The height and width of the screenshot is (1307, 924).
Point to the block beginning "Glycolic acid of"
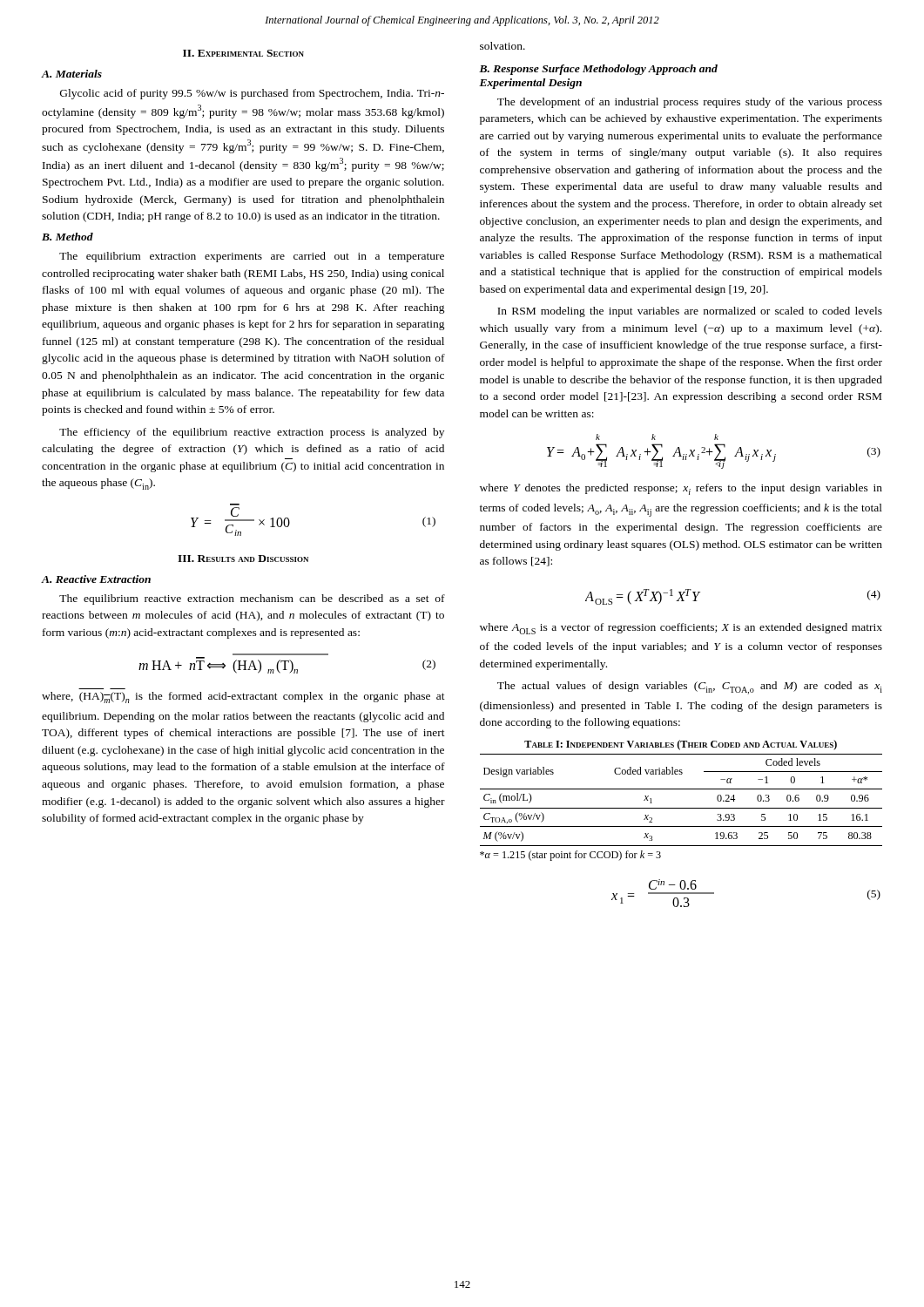coord(243,155)
